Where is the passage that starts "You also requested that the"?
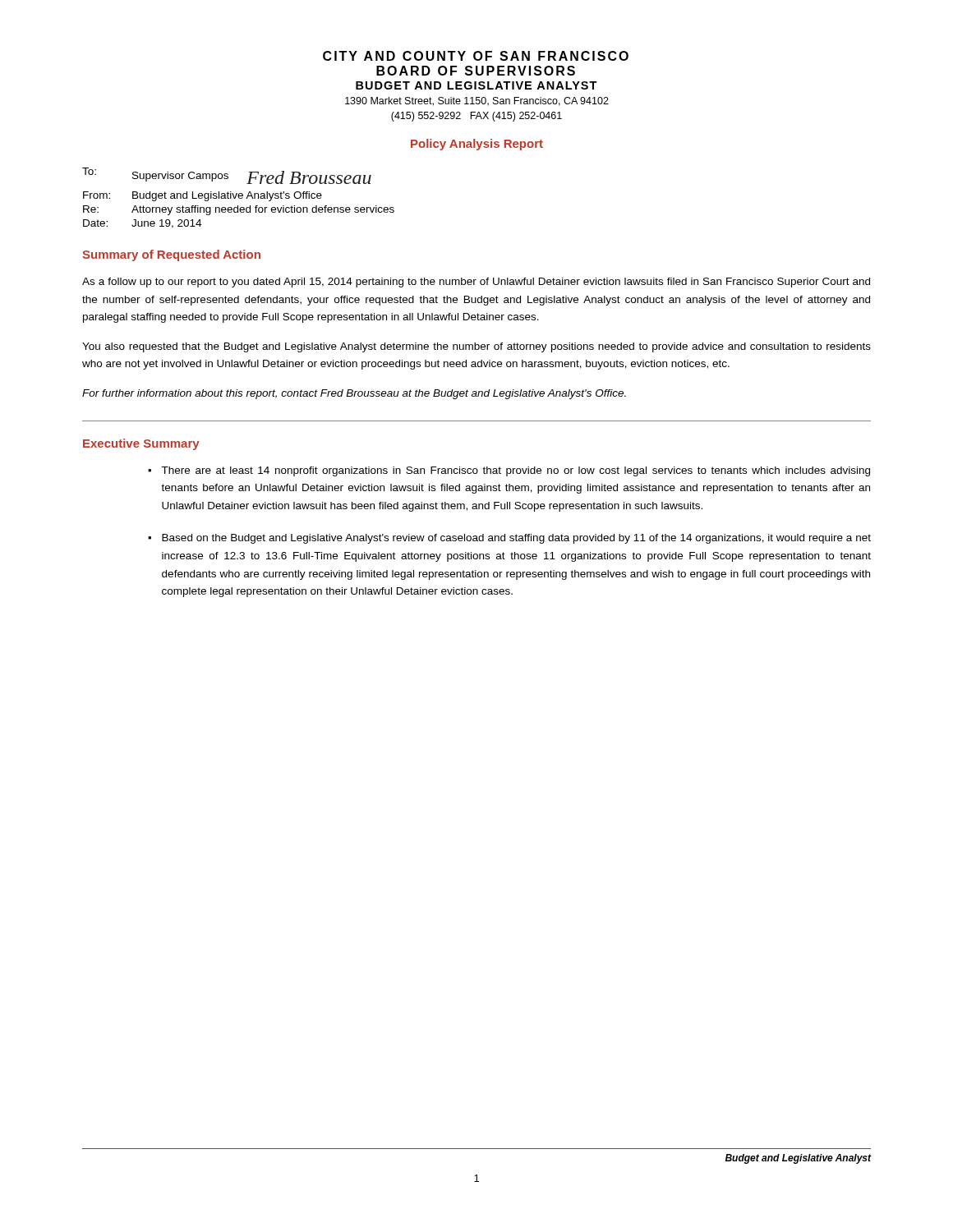 [476, 355]
